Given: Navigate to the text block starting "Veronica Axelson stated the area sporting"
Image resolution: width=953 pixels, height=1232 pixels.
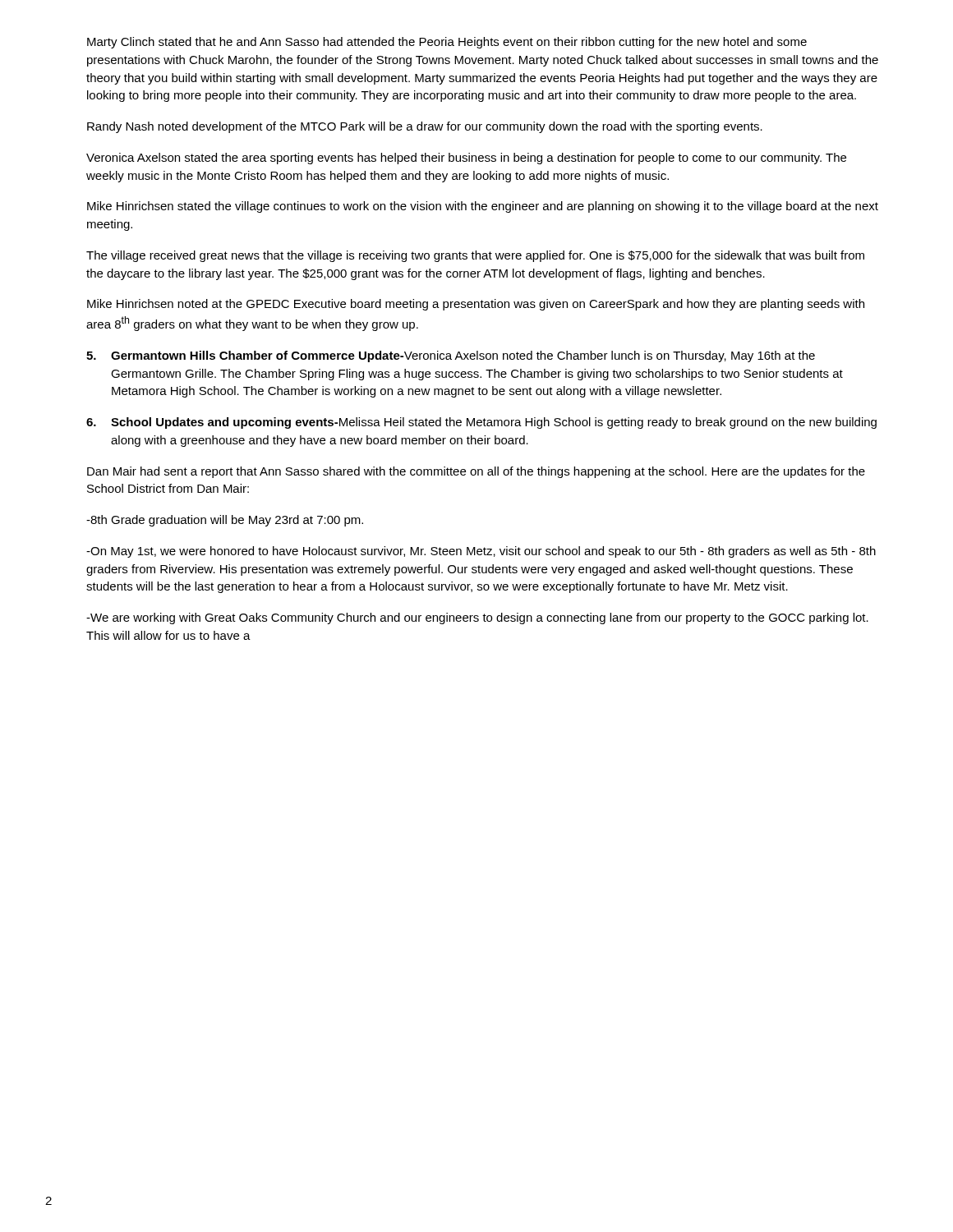Looking at the screenshot, I should pyautogui.click(x=467, y=166).
